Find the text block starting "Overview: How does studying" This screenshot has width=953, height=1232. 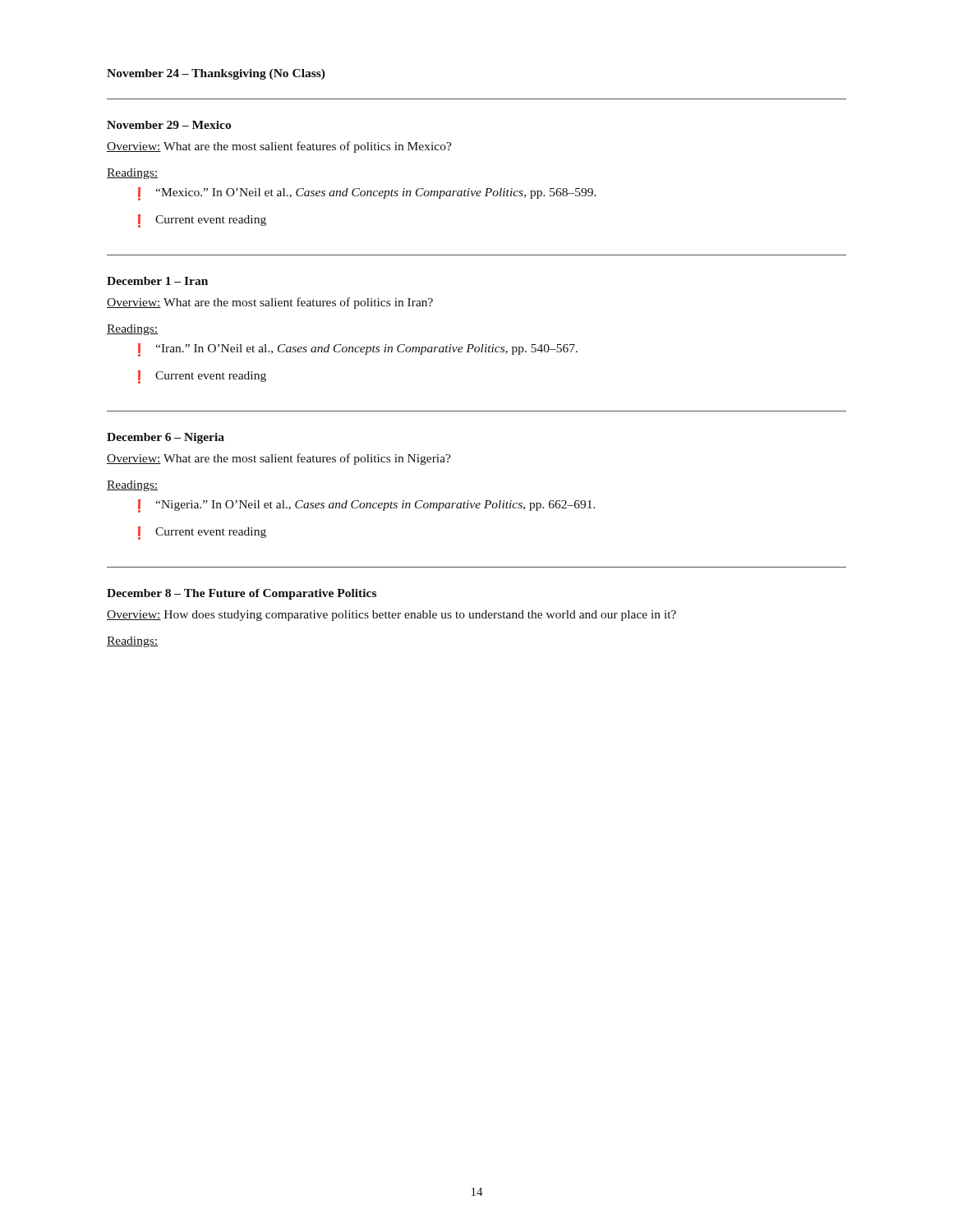(x=392, y=614)
